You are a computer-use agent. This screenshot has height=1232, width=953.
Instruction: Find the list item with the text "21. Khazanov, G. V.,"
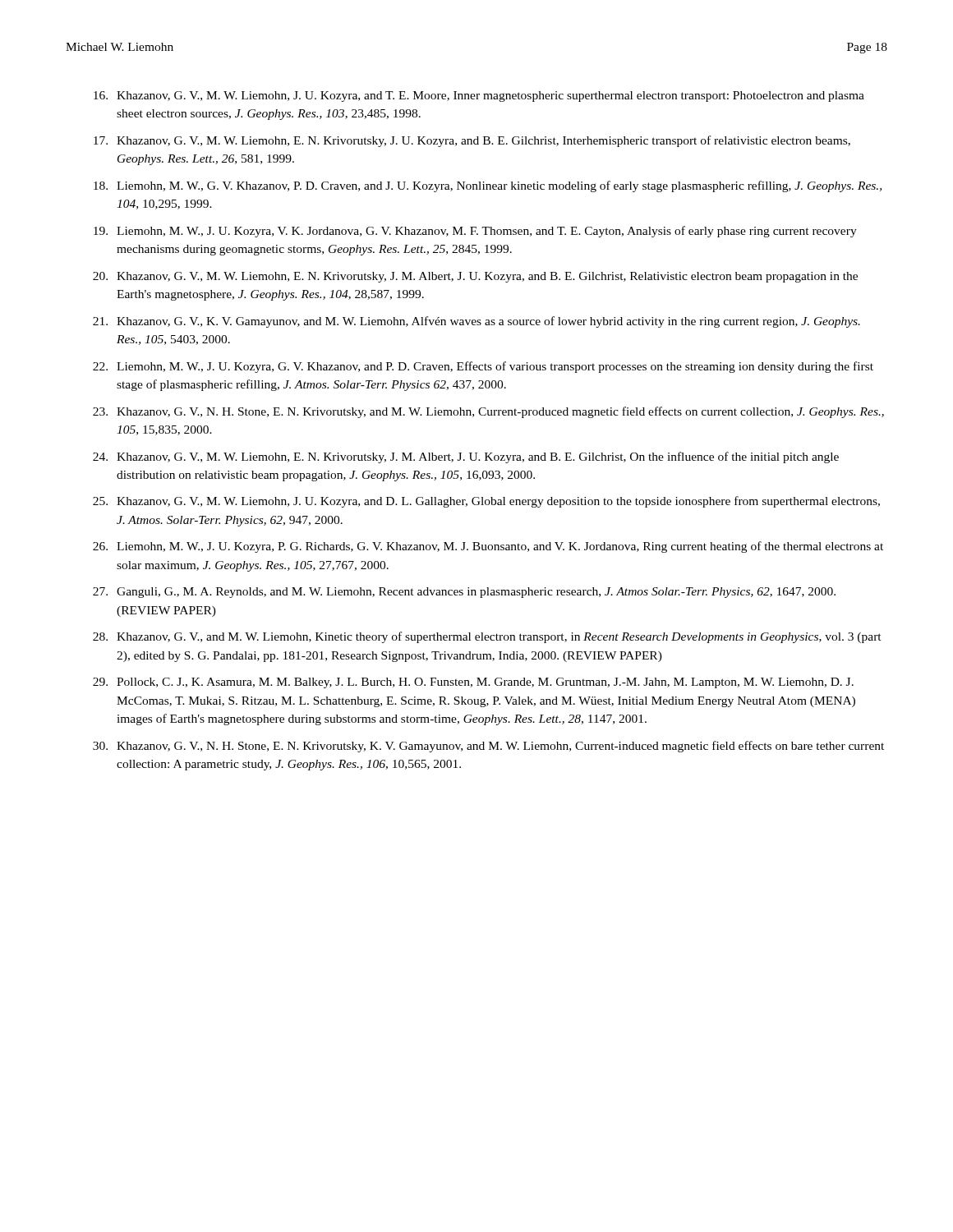click(476, 330)
